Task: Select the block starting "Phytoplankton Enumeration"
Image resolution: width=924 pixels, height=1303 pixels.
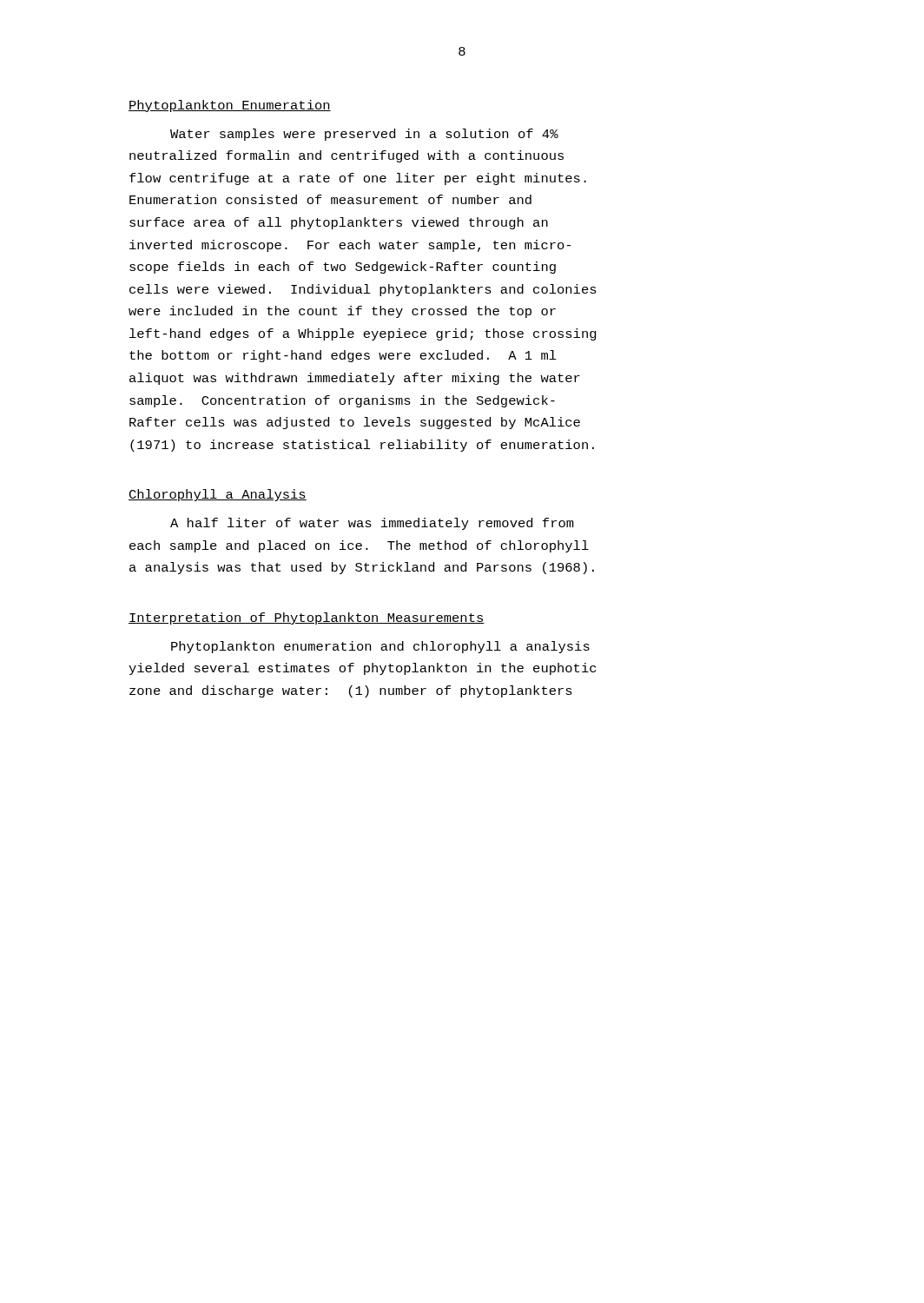Action: [230, 106]
